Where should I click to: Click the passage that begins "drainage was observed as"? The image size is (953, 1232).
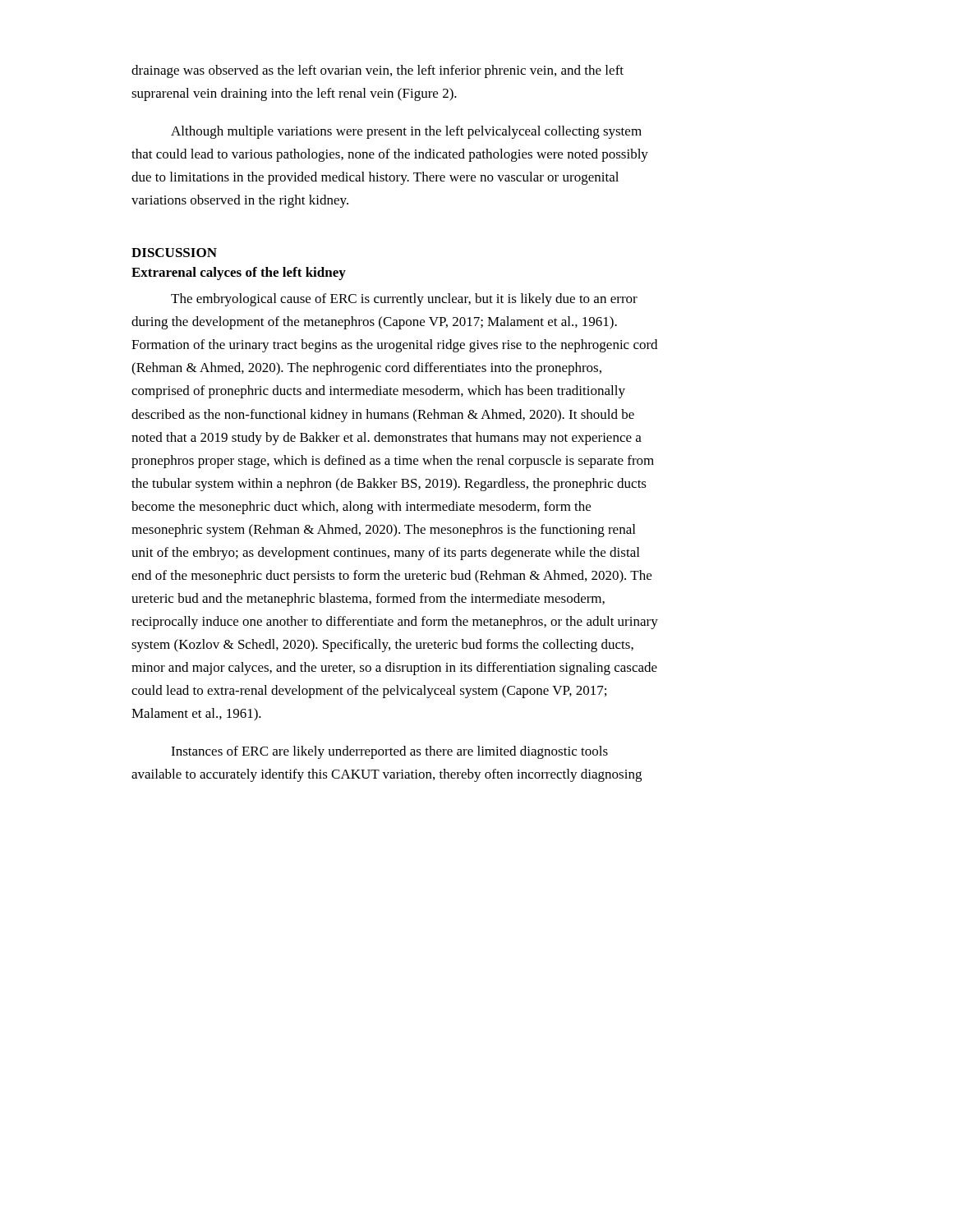tap(476, 82)
